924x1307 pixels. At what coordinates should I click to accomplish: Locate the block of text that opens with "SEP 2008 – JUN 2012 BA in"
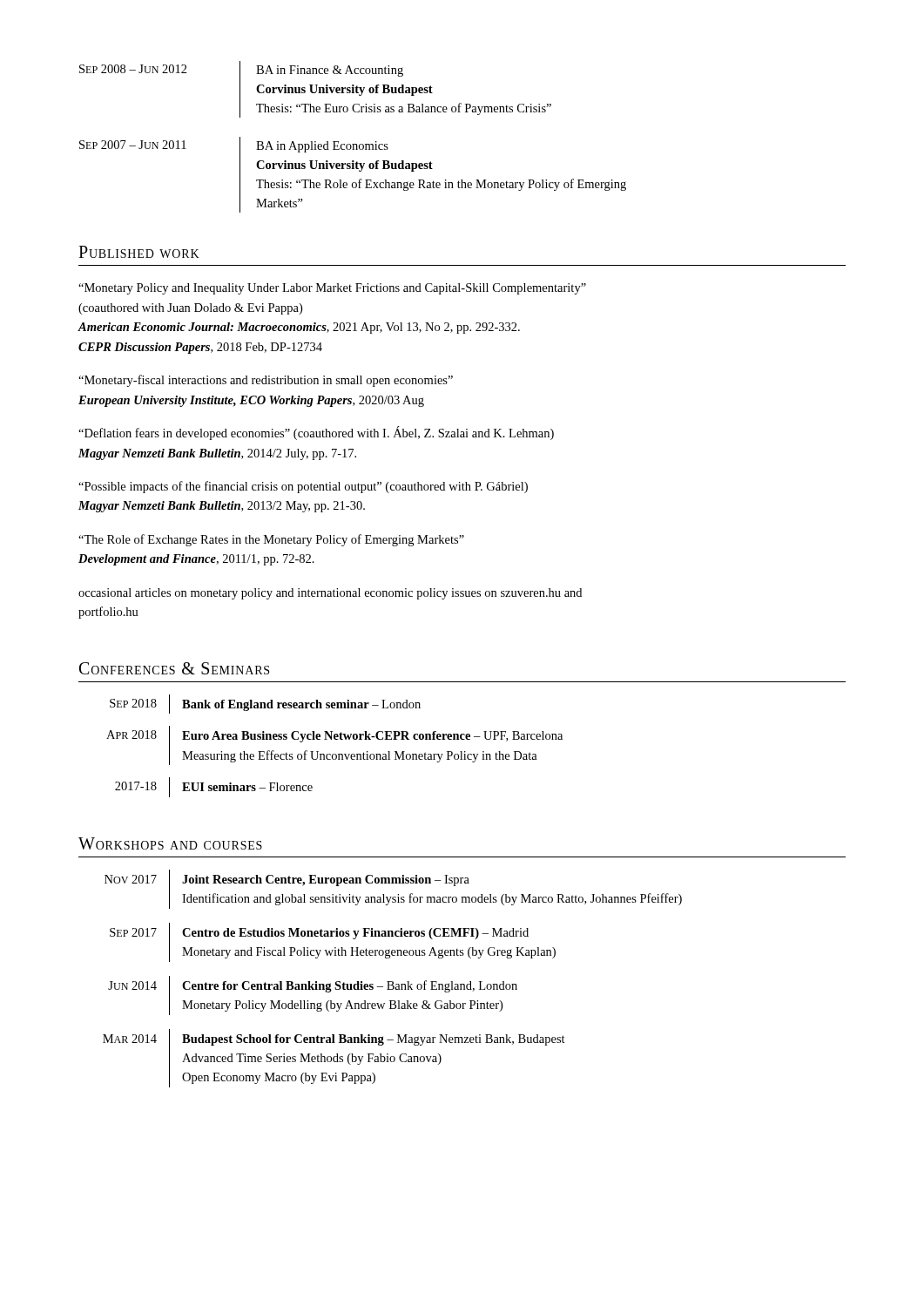[315, 89]
